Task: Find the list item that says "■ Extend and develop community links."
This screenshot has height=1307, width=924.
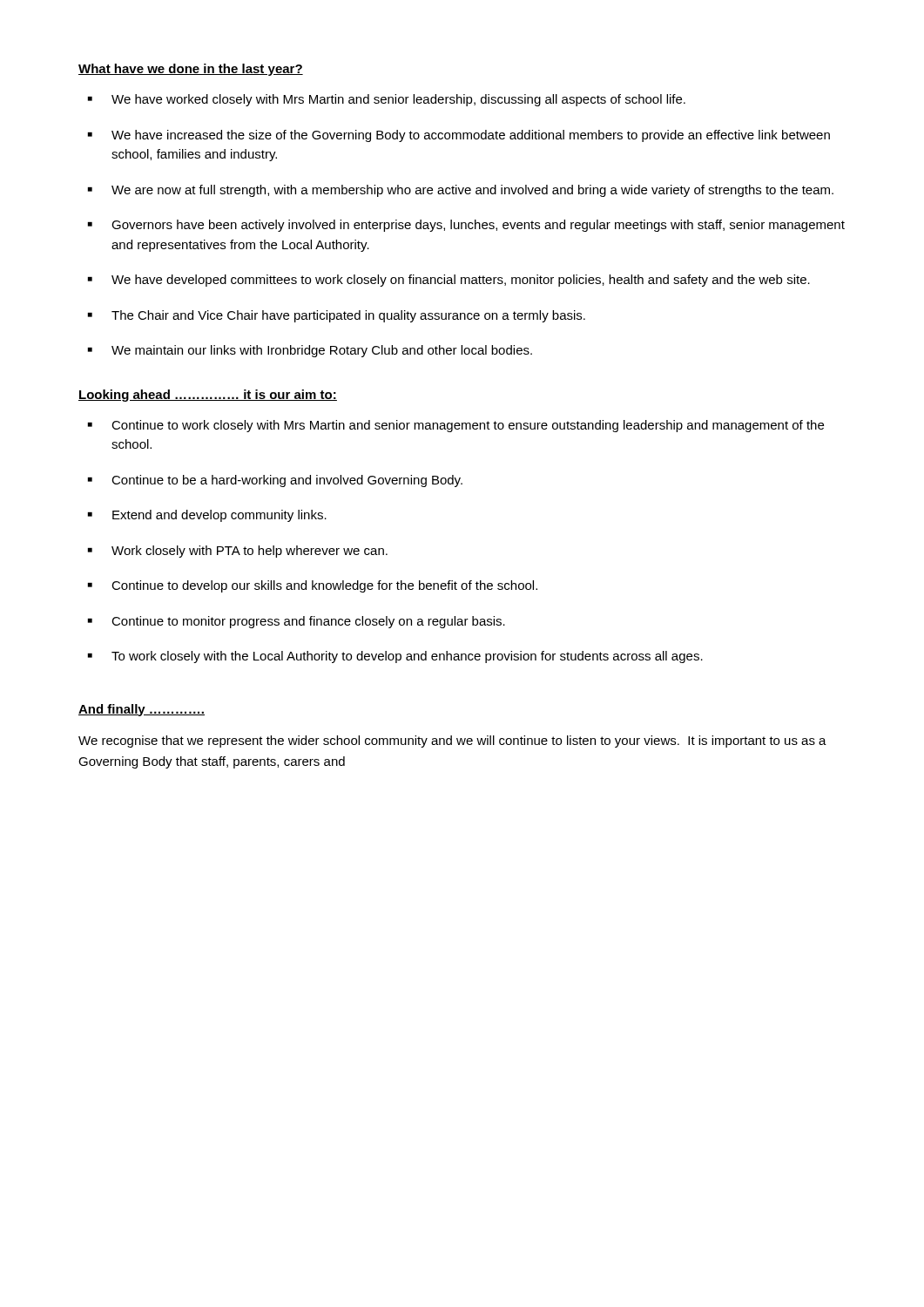Action: coord(207,516)
